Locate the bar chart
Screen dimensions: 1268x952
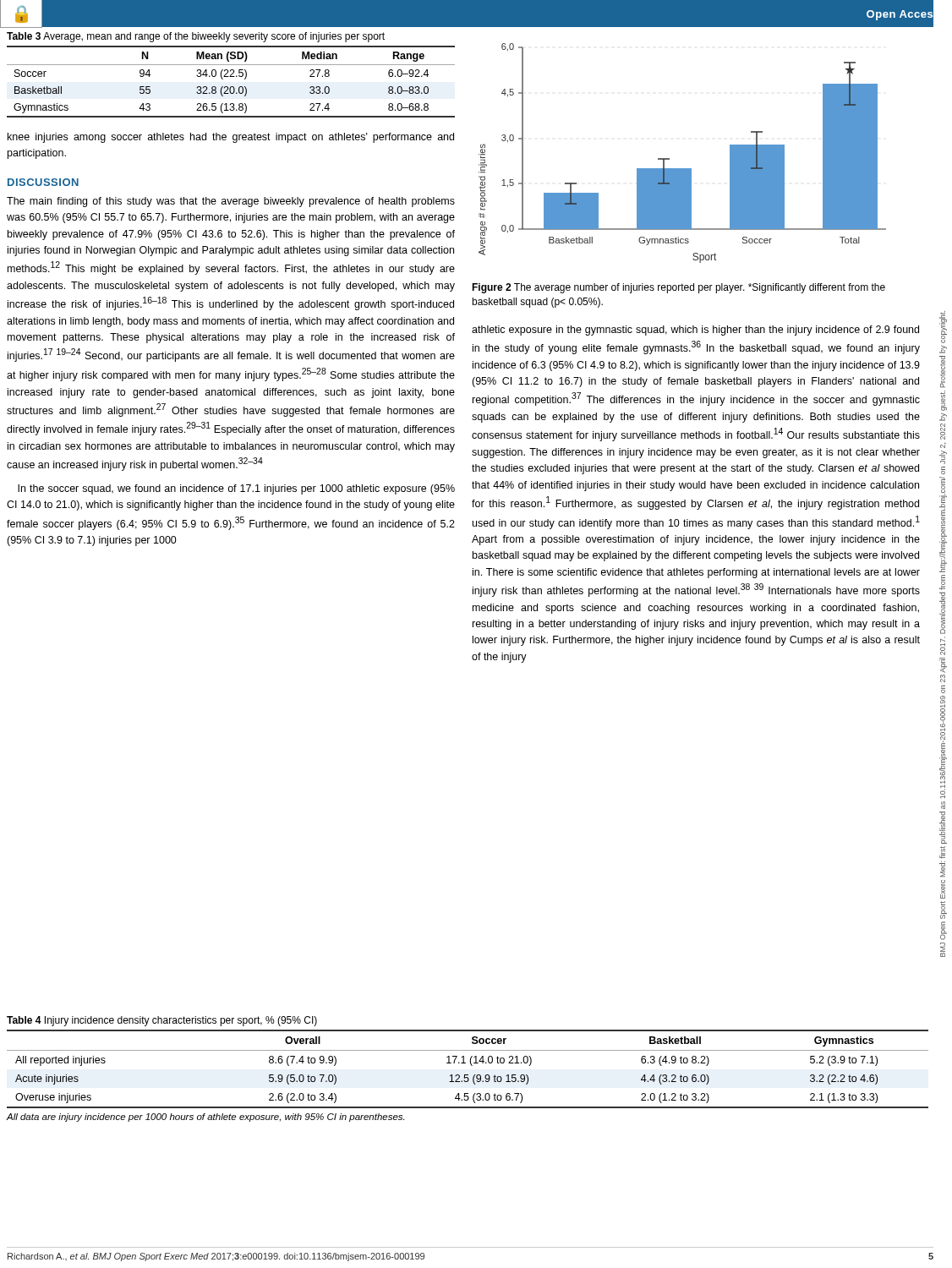tap(696, 153)
